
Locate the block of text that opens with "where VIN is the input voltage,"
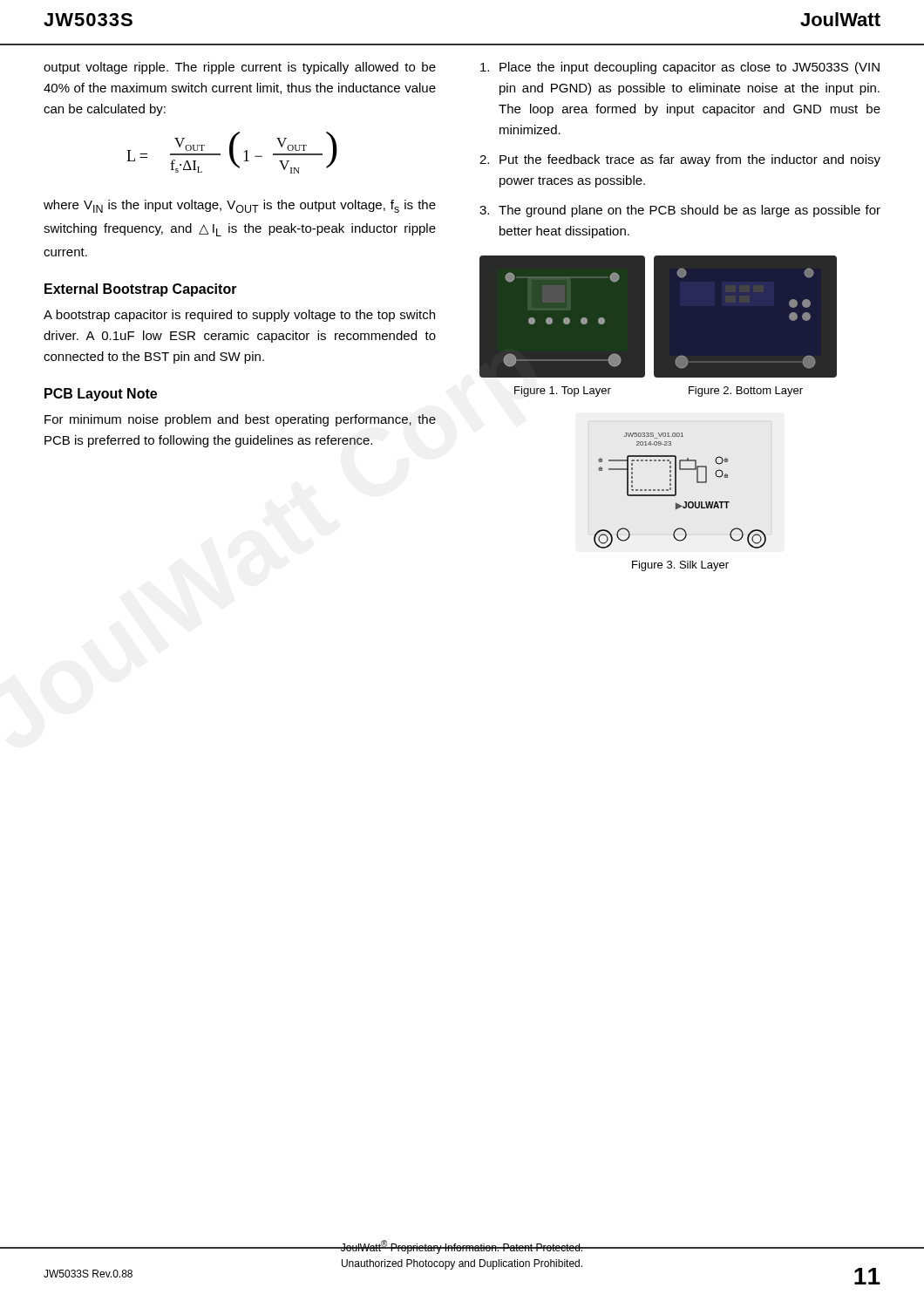[240, 228]
